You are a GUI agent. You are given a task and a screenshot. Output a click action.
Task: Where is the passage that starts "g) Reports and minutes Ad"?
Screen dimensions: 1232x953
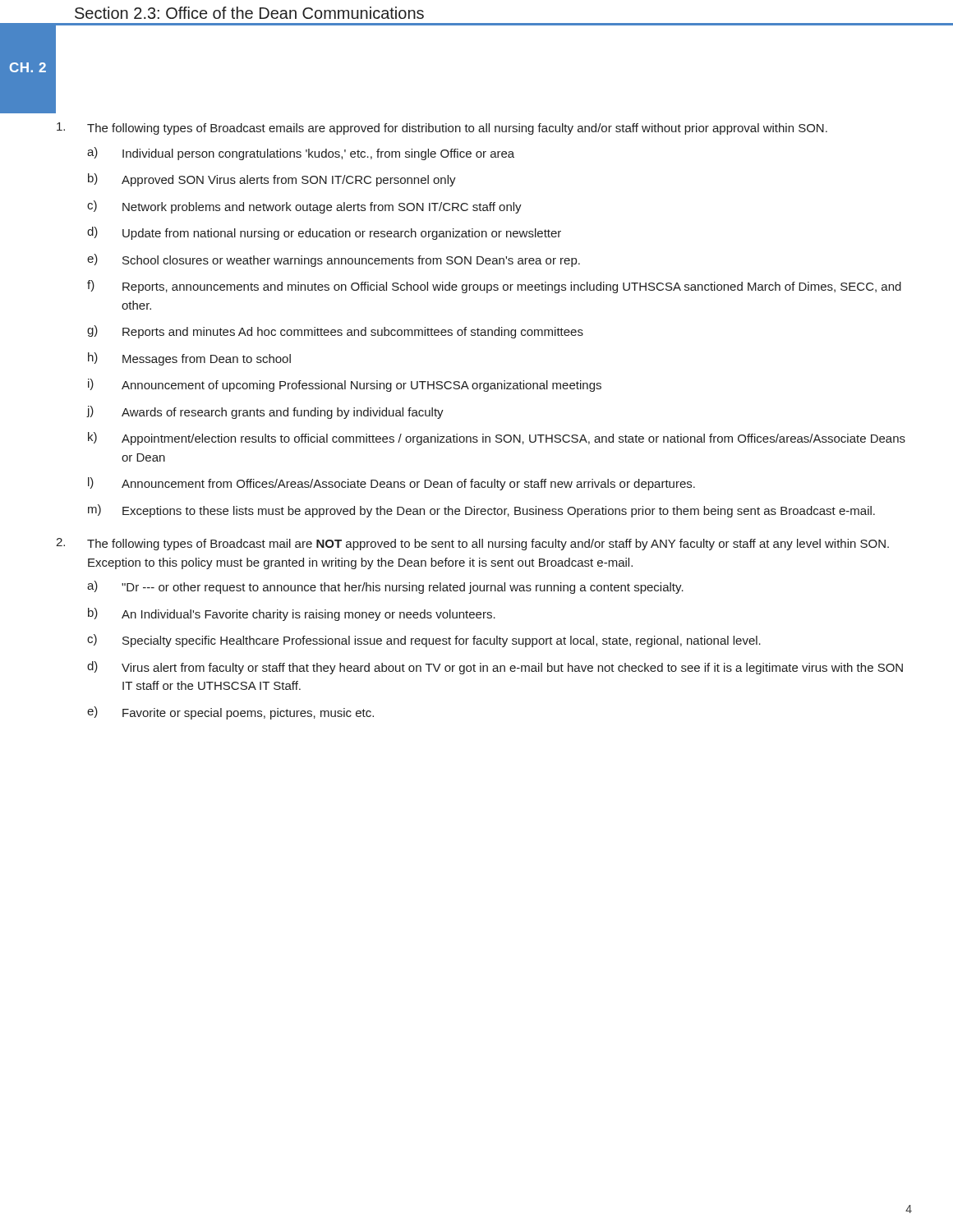pos(500,332)
